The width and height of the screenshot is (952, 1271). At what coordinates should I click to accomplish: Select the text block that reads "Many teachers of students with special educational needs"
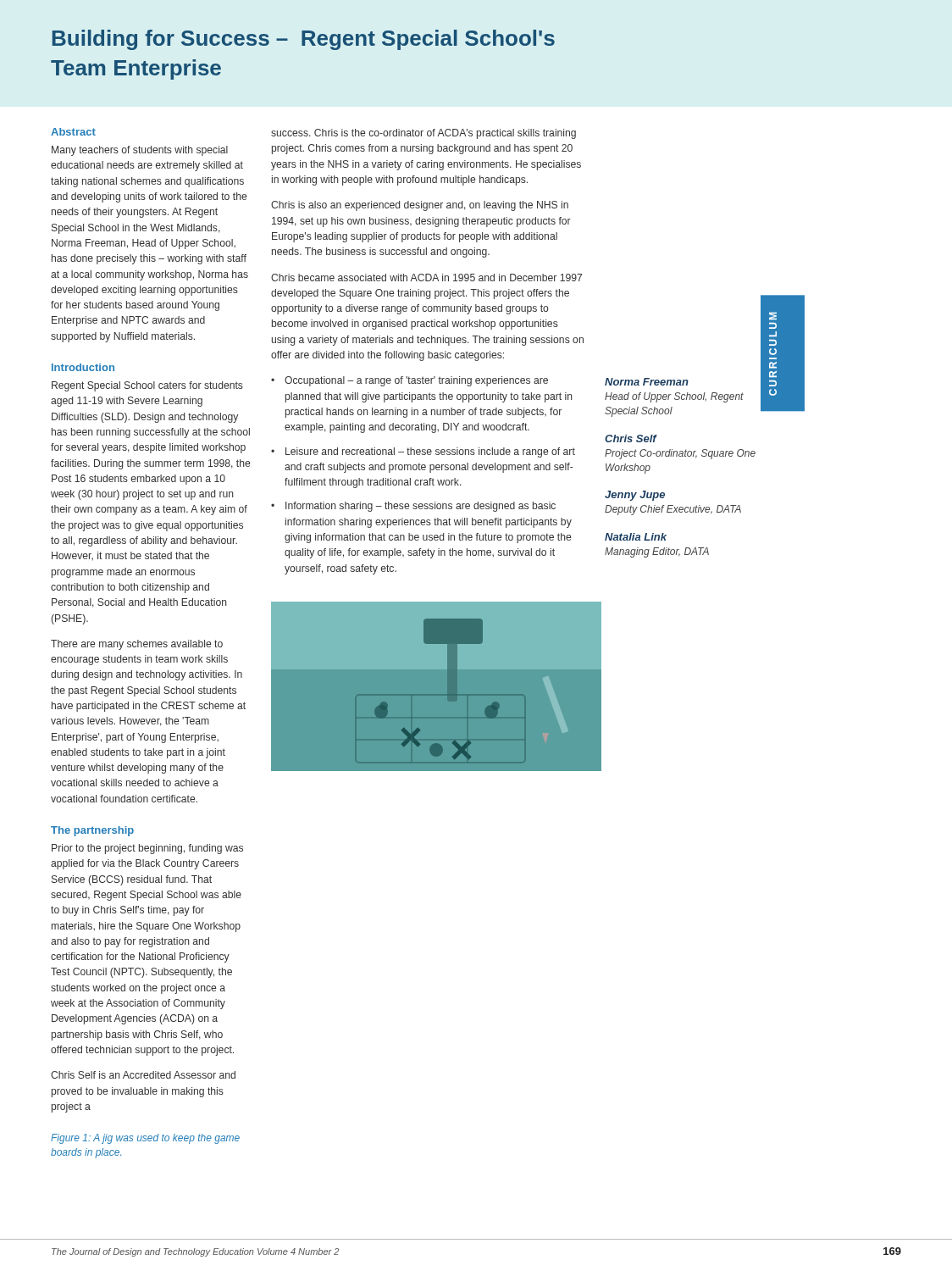tap(150, 243)
